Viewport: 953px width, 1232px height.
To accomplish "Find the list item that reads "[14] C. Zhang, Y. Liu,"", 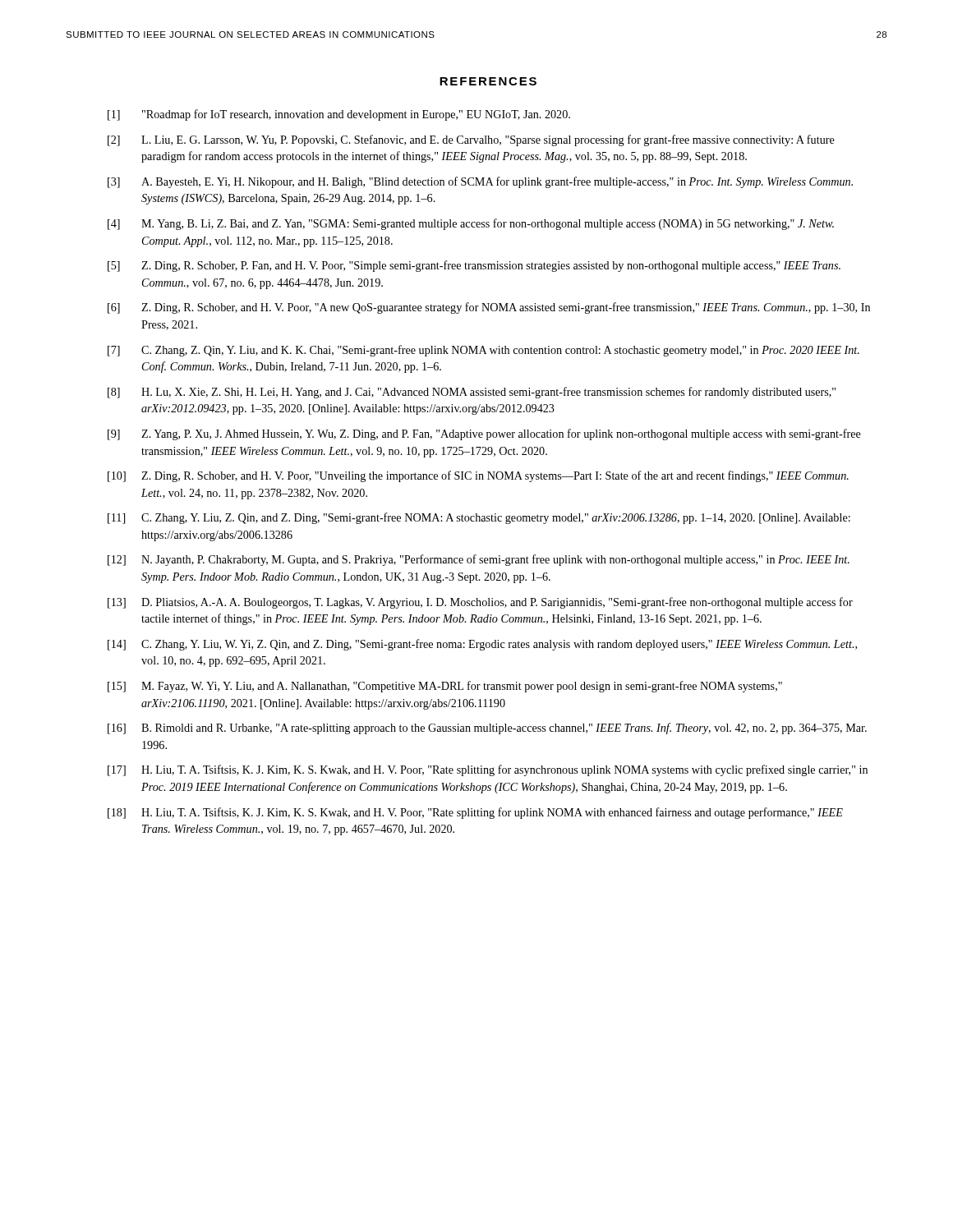I will [489, 653].
